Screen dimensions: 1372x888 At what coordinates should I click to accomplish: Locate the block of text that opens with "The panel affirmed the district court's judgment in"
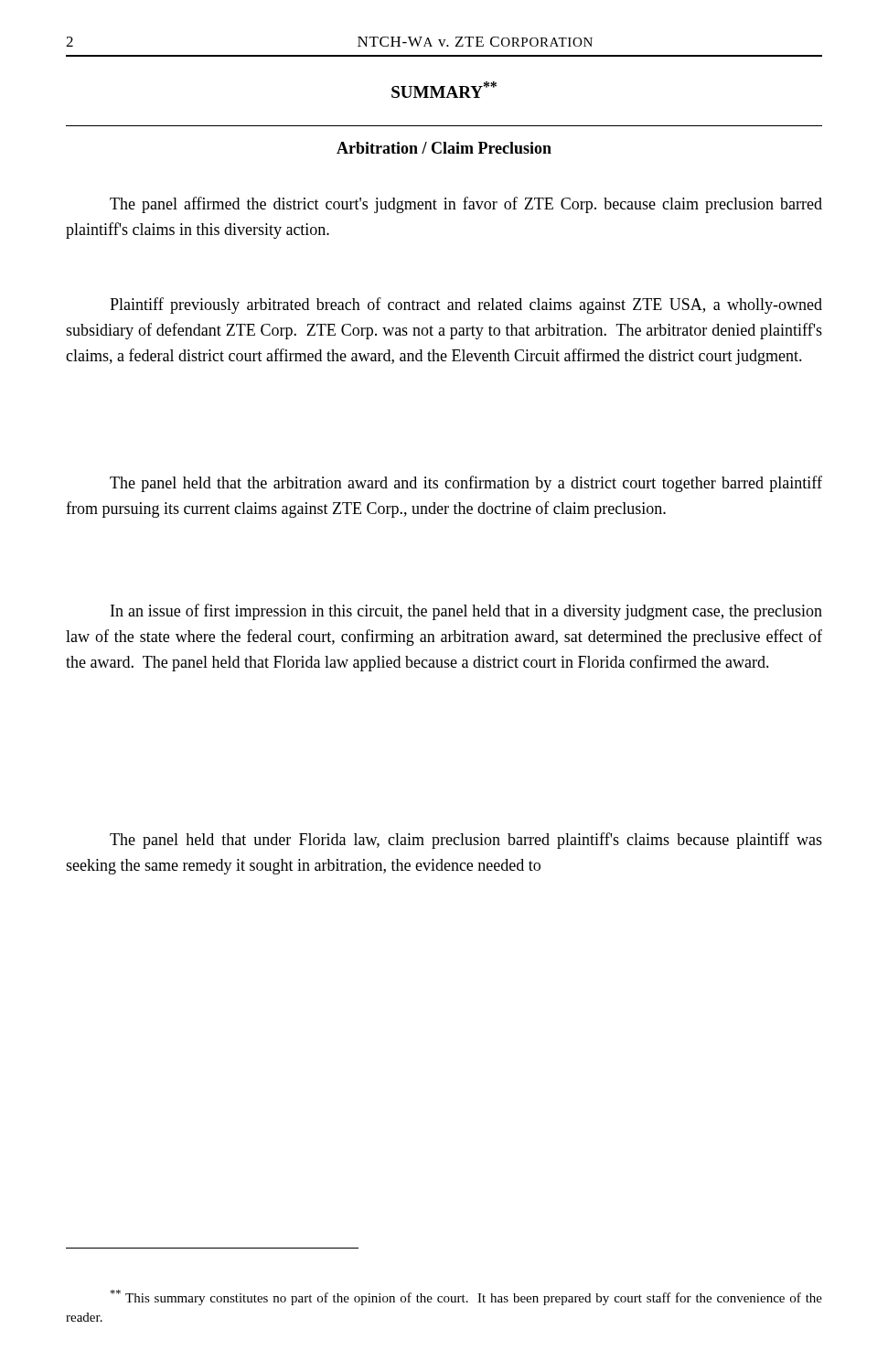coord(444,217)
